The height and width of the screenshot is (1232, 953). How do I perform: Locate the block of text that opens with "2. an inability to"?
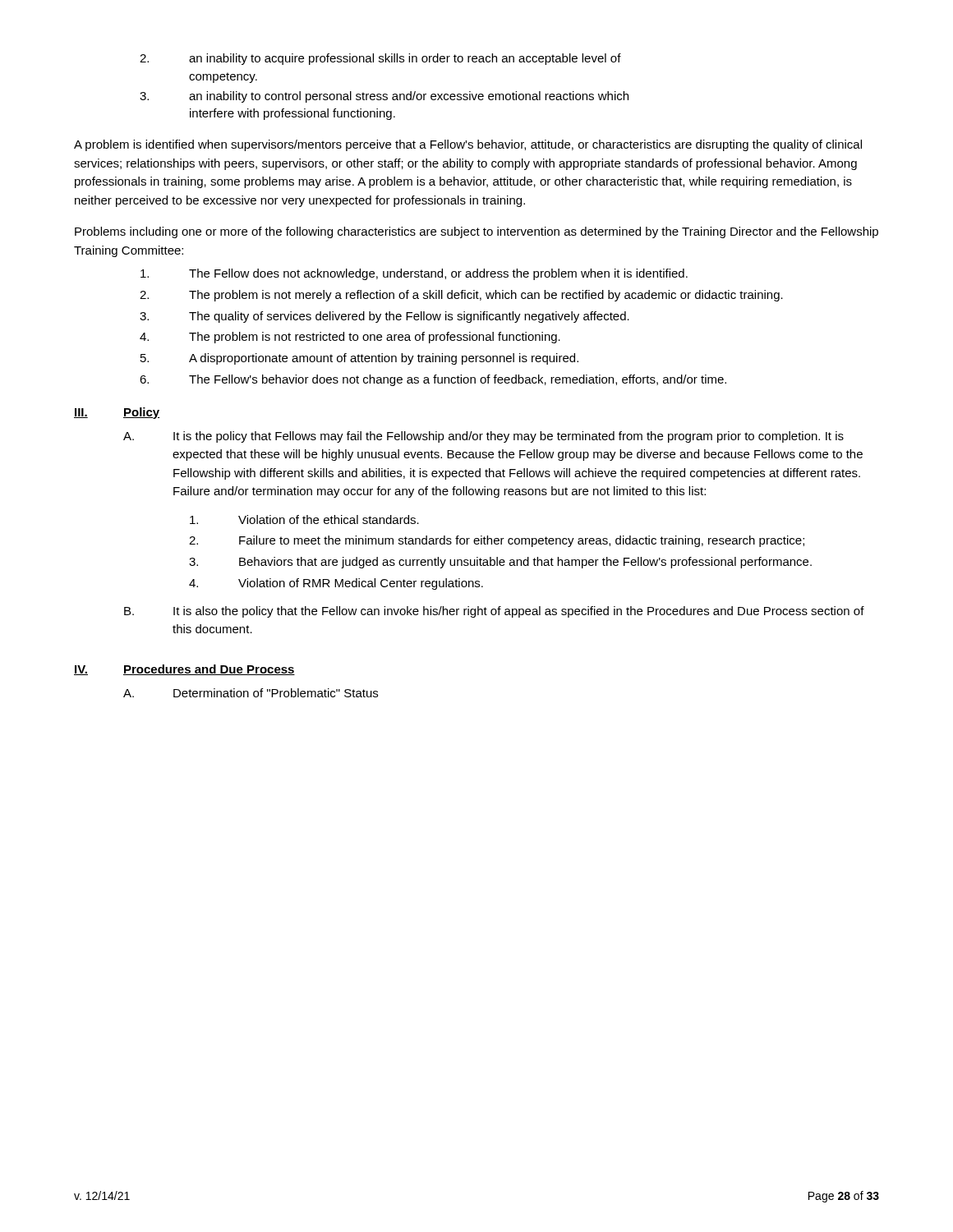click(x=476, y=67)
